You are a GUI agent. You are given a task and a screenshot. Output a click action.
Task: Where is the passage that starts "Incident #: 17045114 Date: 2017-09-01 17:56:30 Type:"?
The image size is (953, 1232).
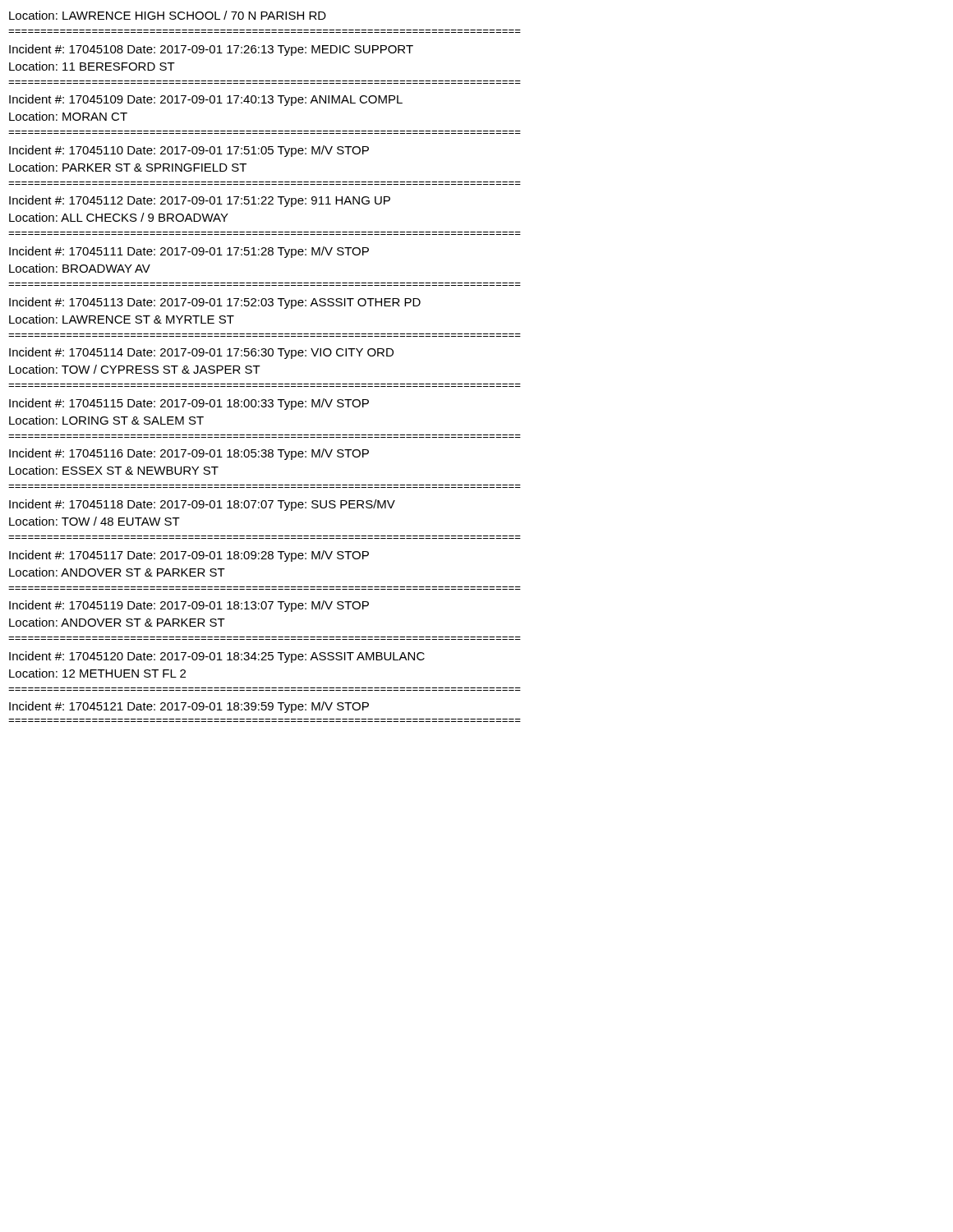coord(201,353)
